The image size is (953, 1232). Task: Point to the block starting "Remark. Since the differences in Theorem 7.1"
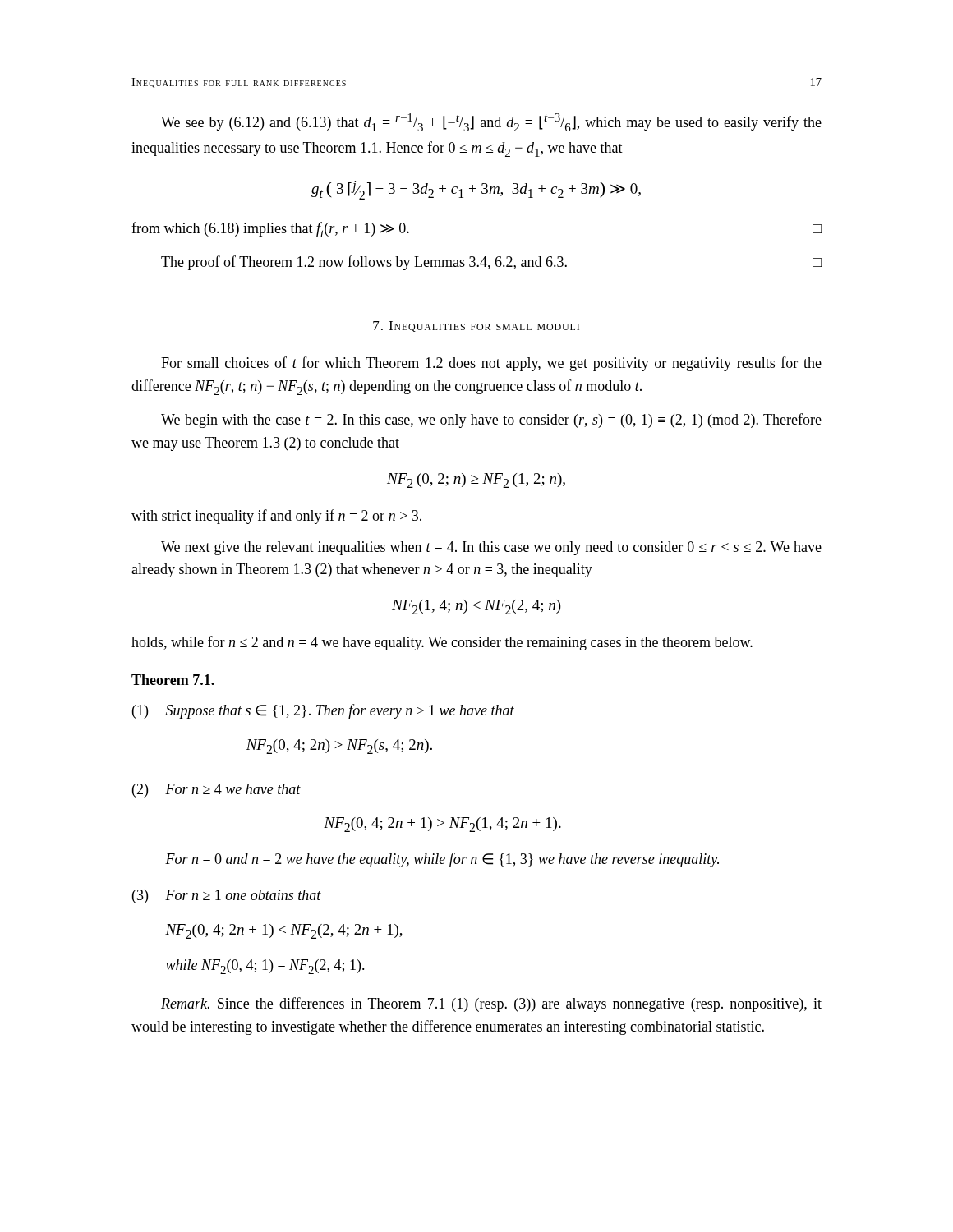pyautogui.click(x=476, y=1015)
